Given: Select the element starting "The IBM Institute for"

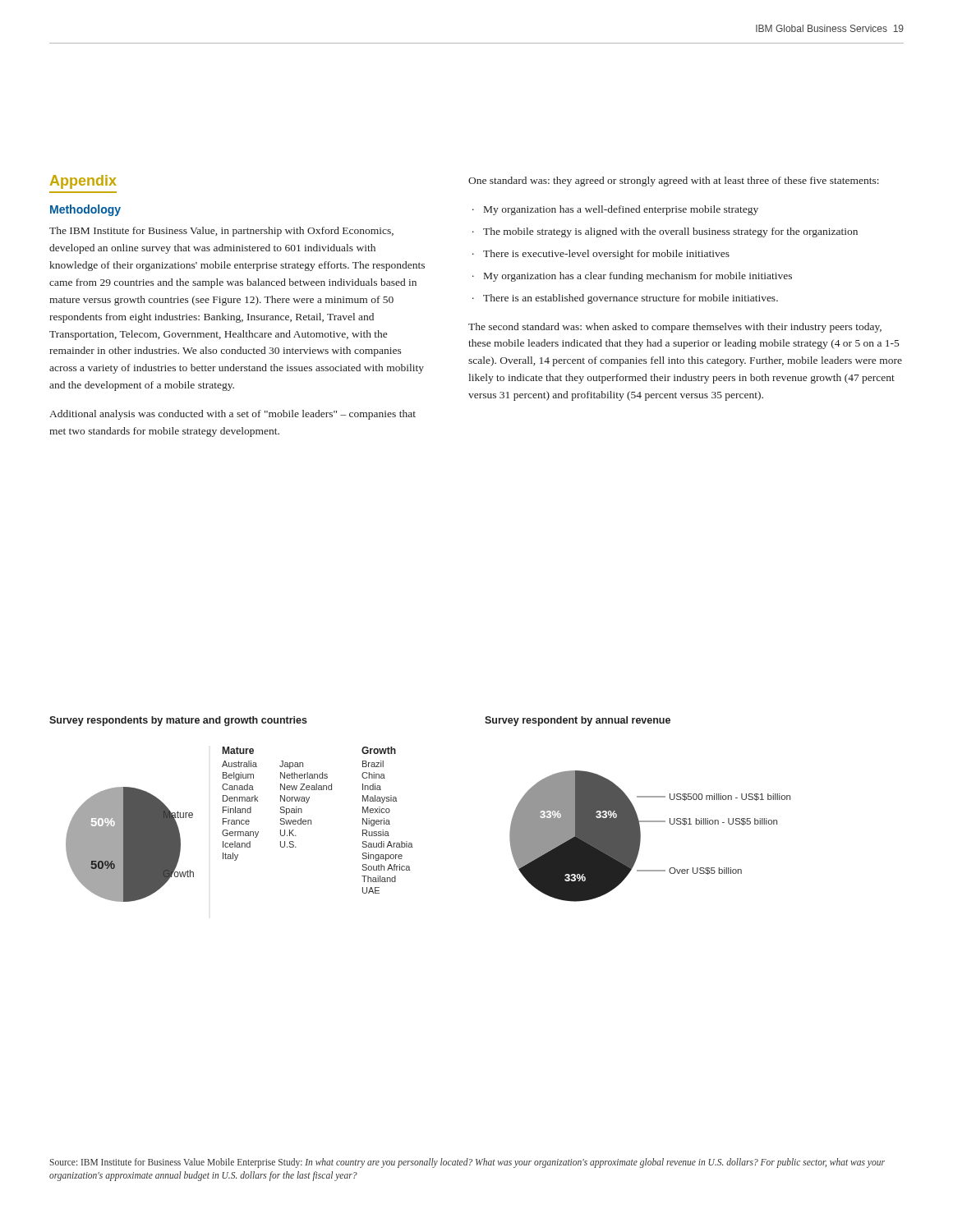Looking at the screenshot, I should 237,308.
